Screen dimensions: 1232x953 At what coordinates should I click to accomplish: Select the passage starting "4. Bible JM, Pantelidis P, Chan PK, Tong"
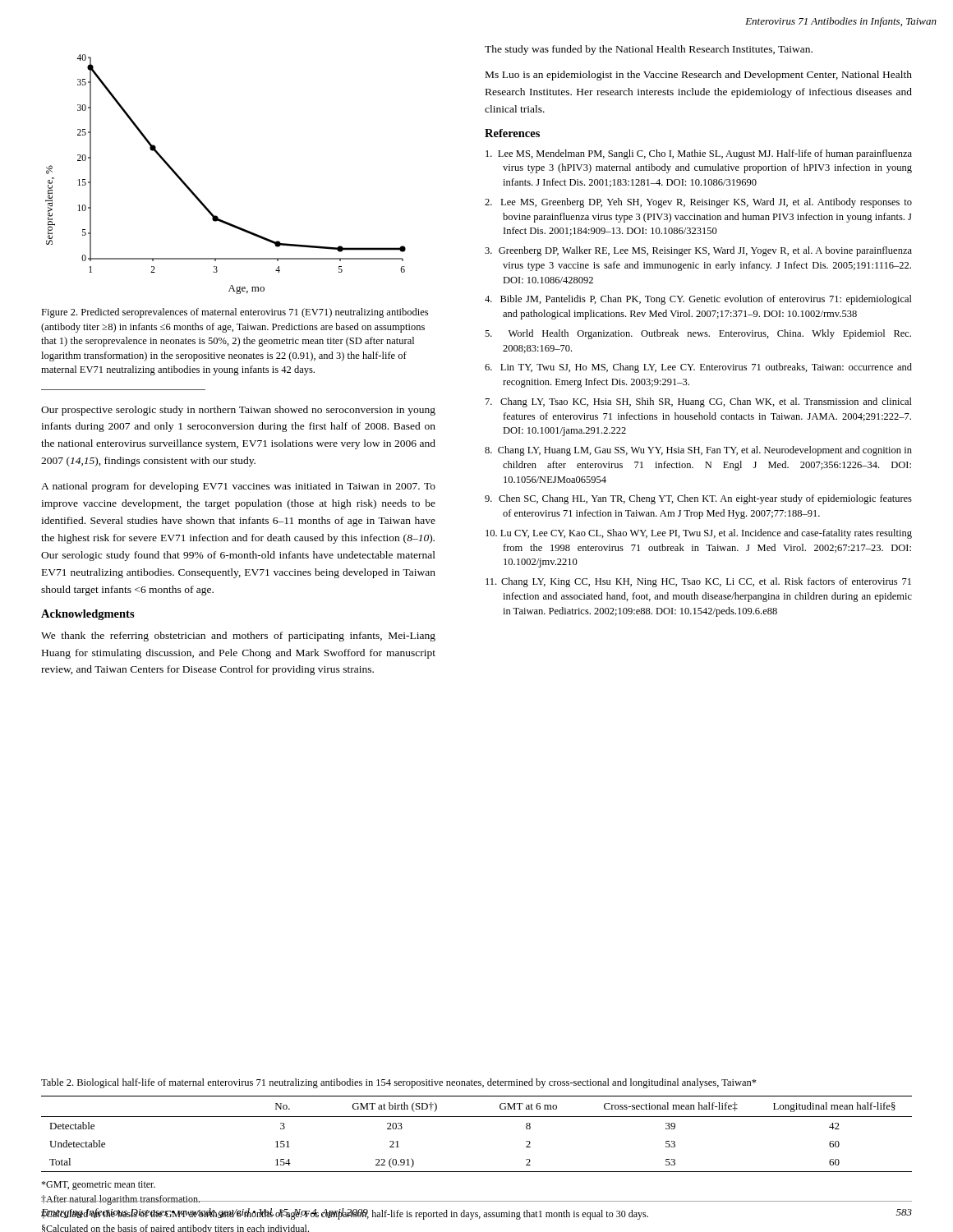[x=698, y=307]
